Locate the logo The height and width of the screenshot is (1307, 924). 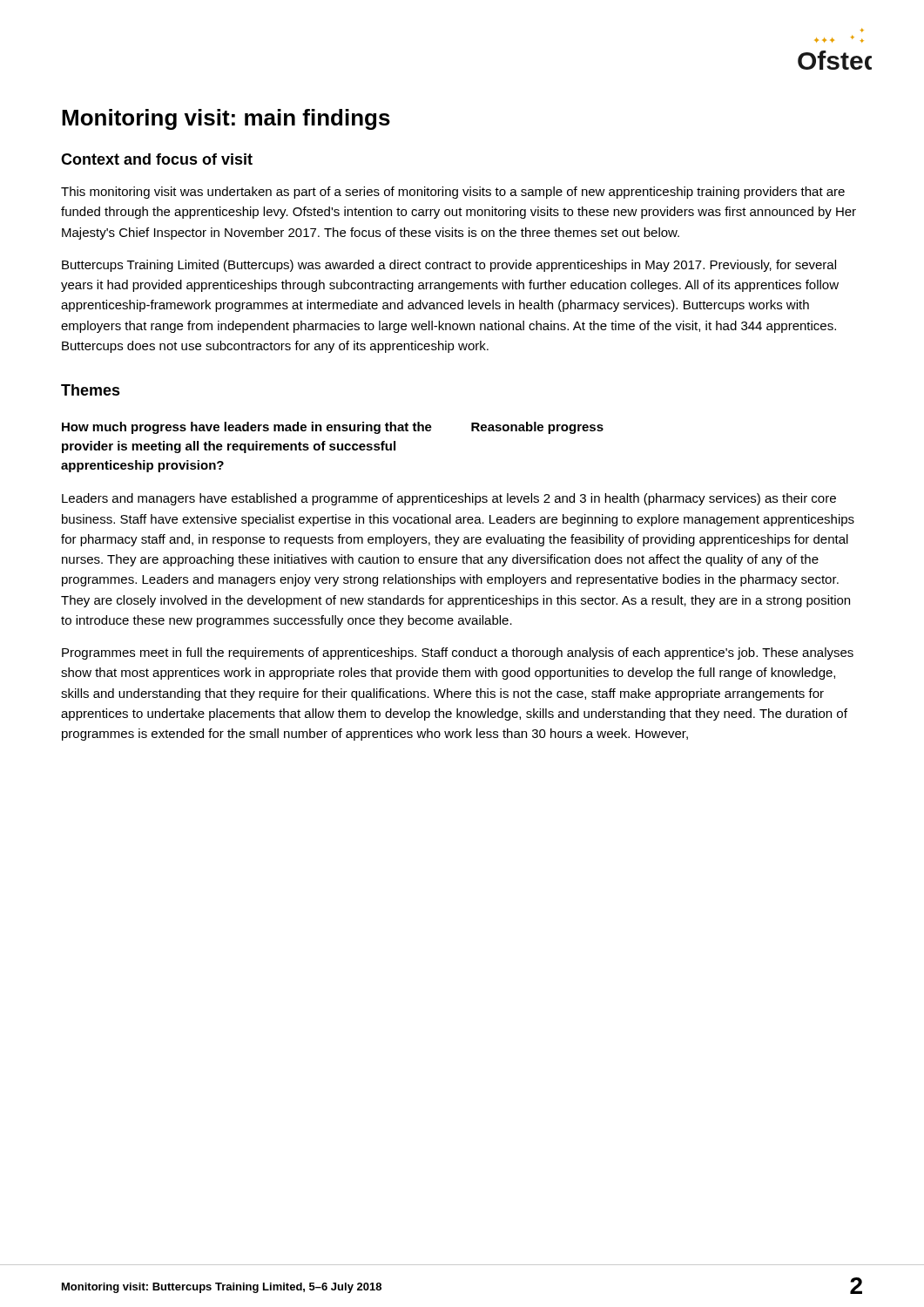[x=833, y=57]
